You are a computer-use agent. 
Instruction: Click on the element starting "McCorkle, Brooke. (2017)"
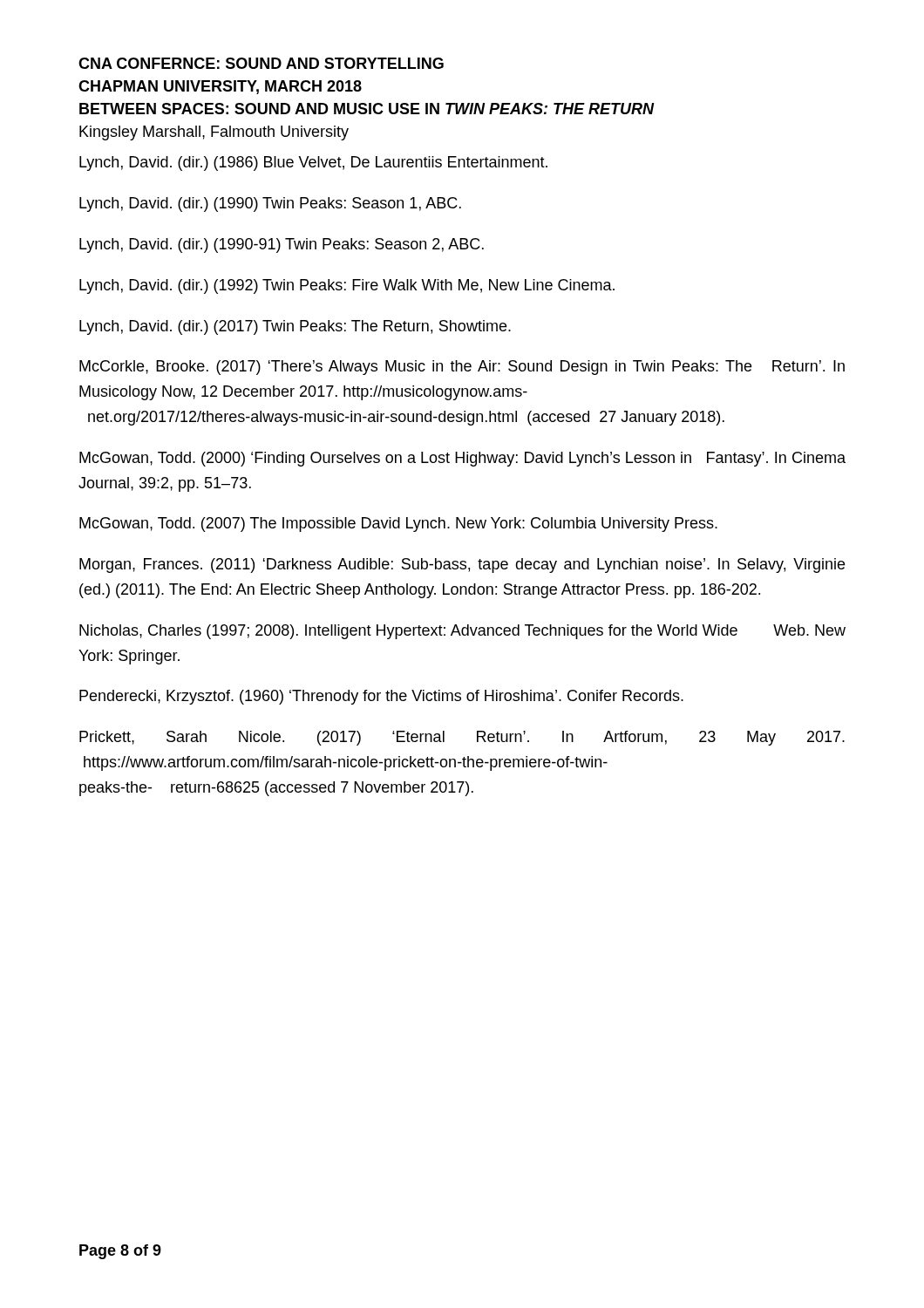click(x=462, y=392)
